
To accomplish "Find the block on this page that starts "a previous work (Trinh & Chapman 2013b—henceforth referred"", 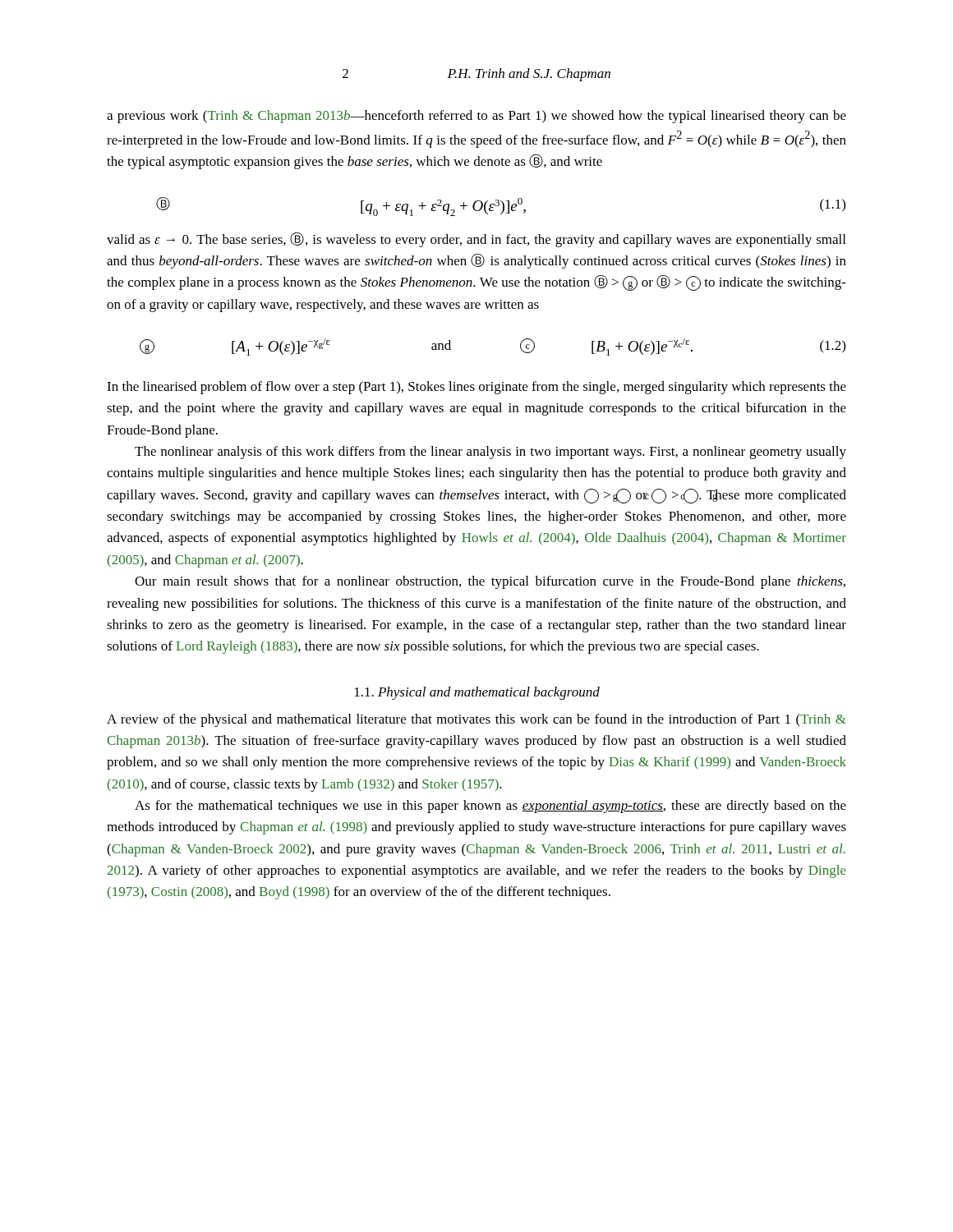I will (476, 139).
